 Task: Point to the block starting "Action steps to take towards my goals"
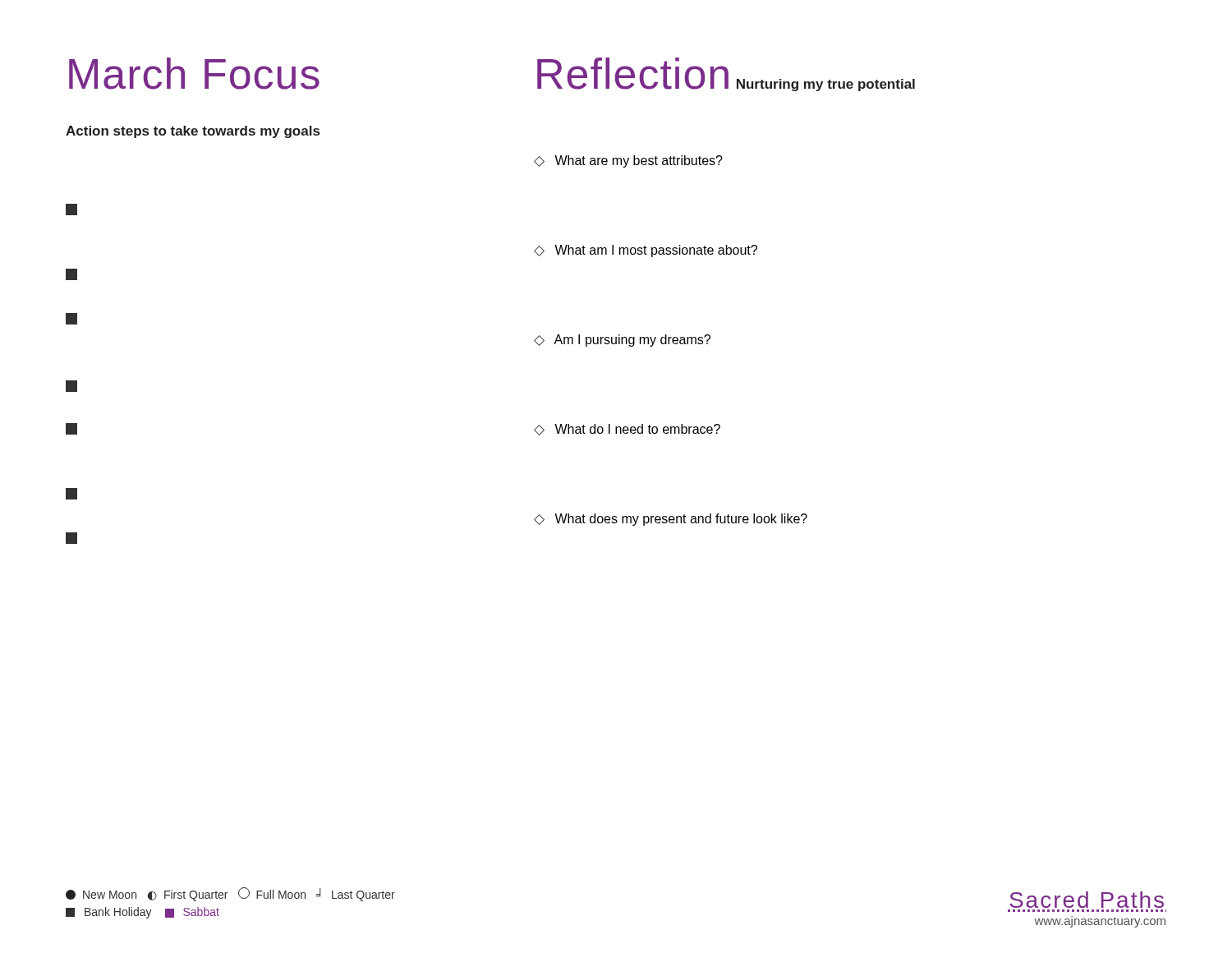(193, 131)
